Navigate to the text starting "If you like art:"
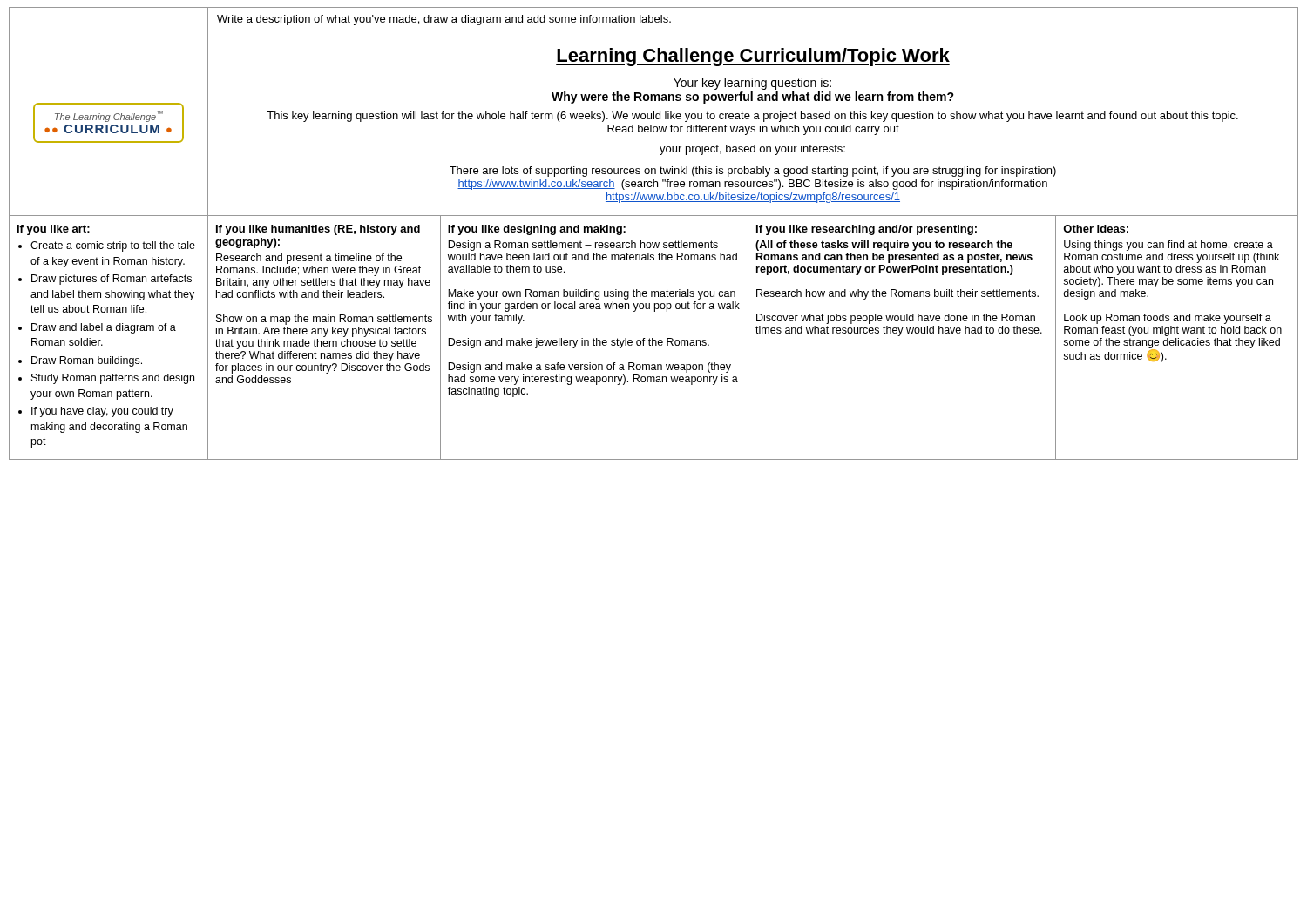This screenshot has width=1307, height=924. pos(53,229)
